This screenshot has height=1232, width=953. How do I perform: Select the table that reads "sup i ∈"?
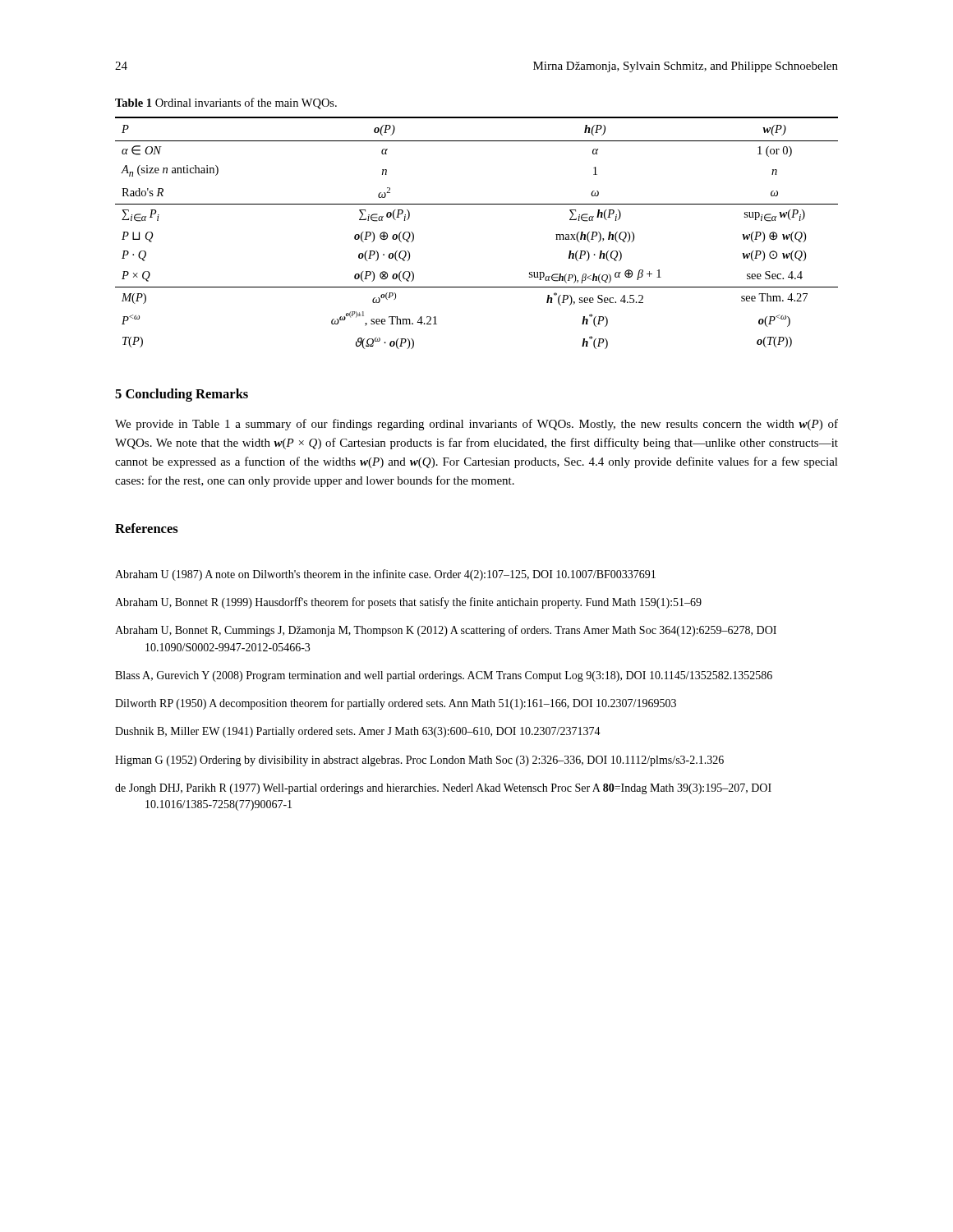click(x=476, y=236)
